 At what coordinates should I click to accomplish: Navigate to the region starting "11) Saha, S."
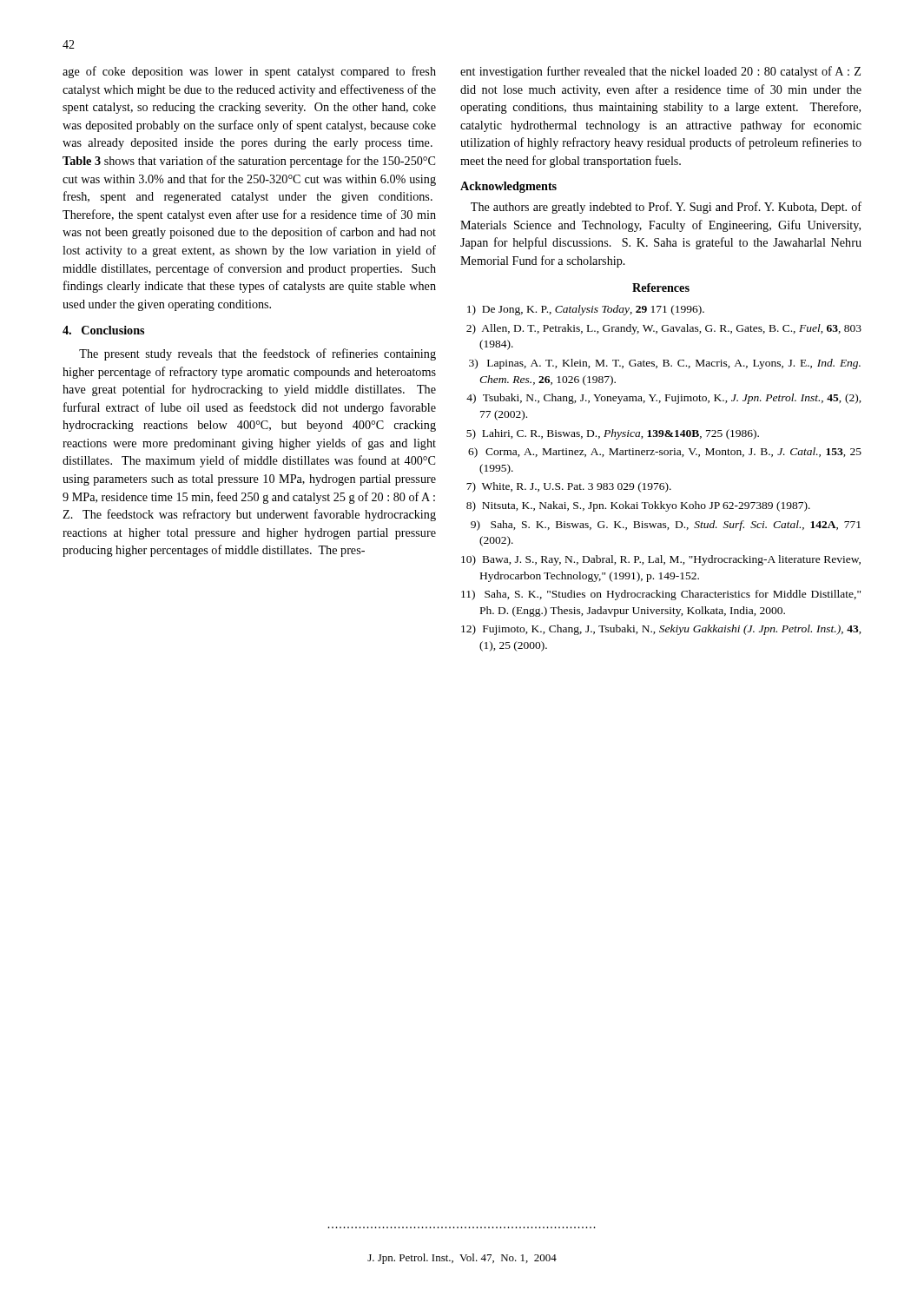pyautogui.click(x=661, y=602)
